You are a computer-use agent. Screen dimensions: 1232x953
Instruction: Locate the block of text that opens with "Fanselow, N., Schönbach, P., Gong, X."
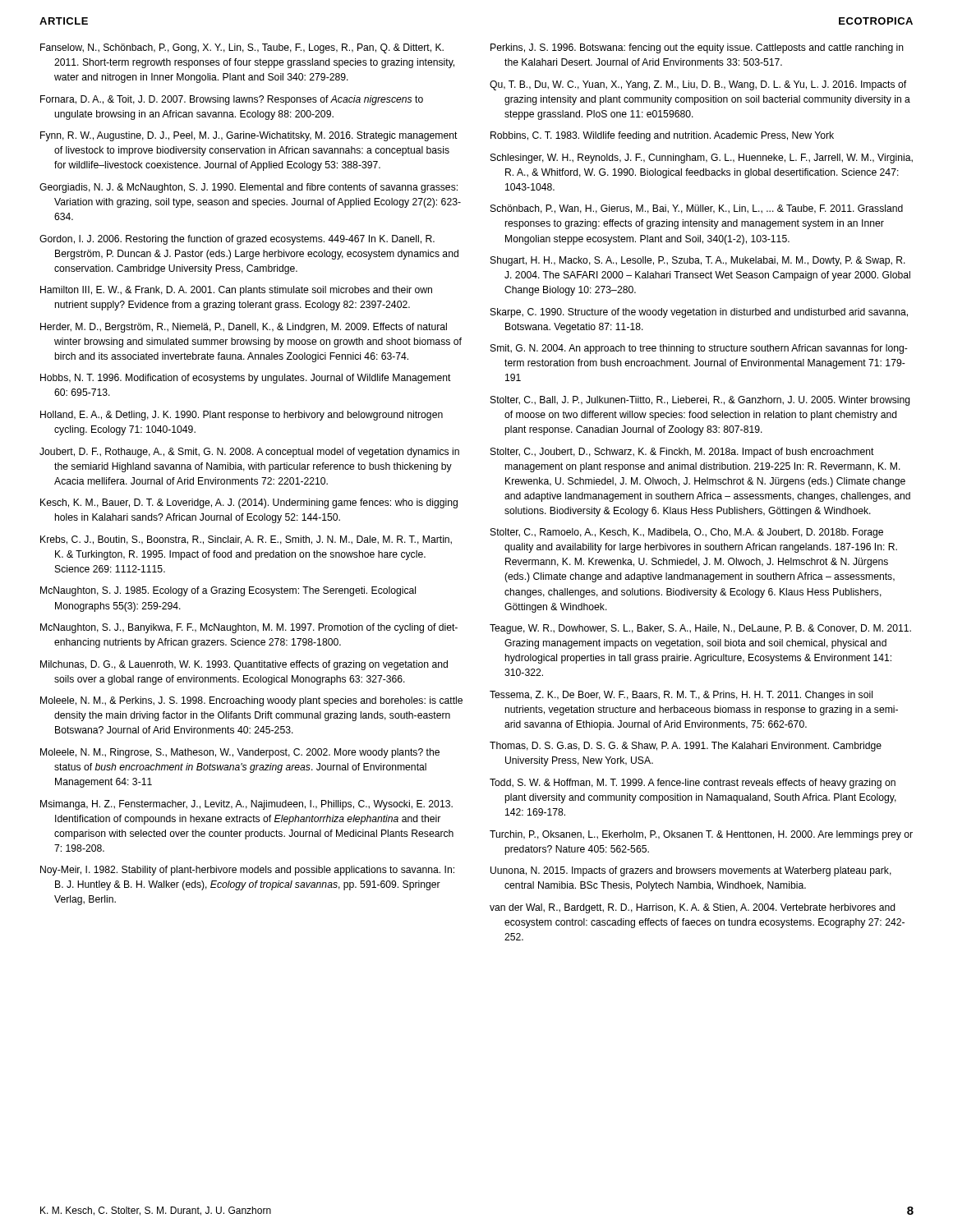(x=247, y=62)
